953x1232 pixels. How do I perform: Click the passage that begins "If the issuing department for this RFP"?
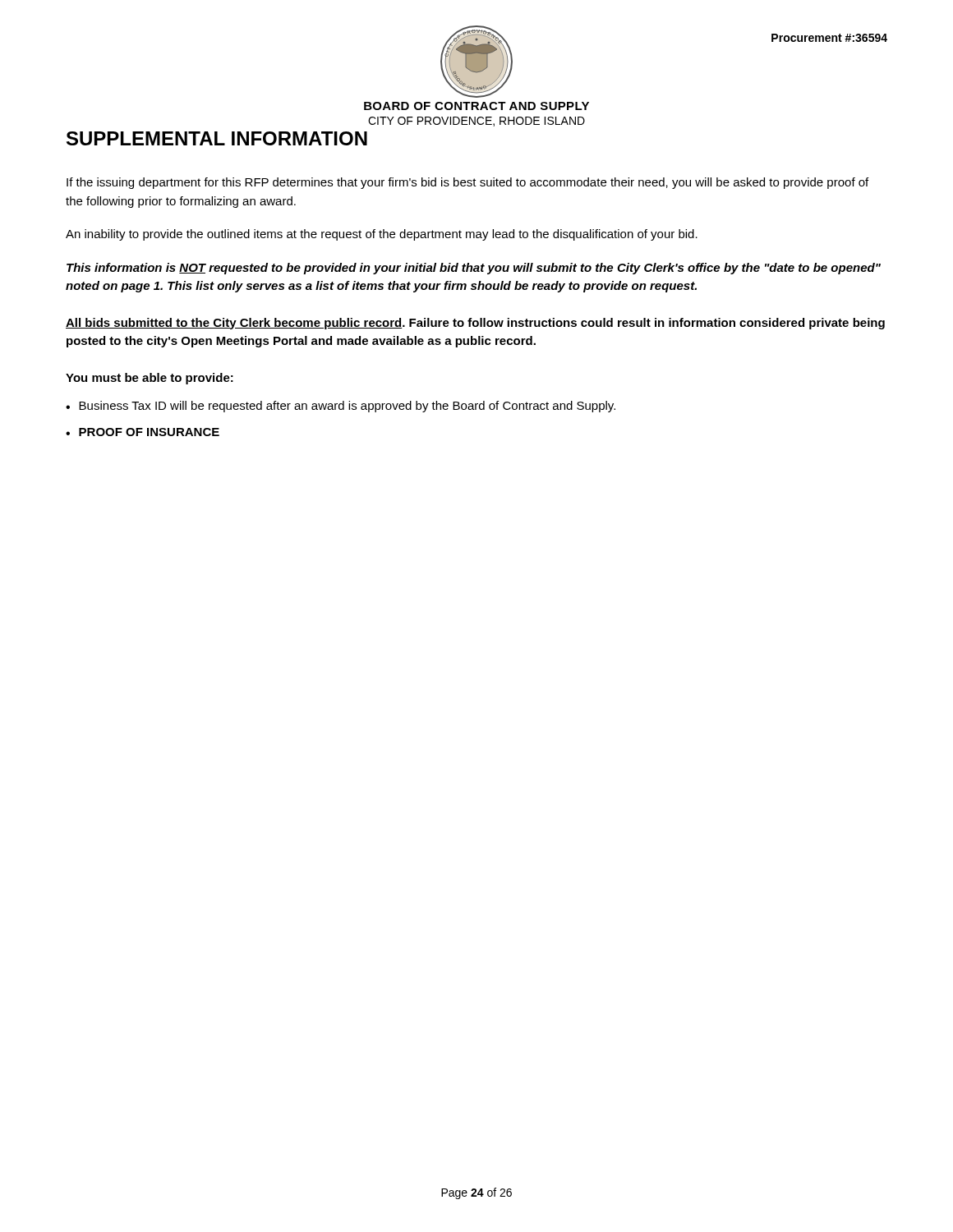(x=467, y=191)
